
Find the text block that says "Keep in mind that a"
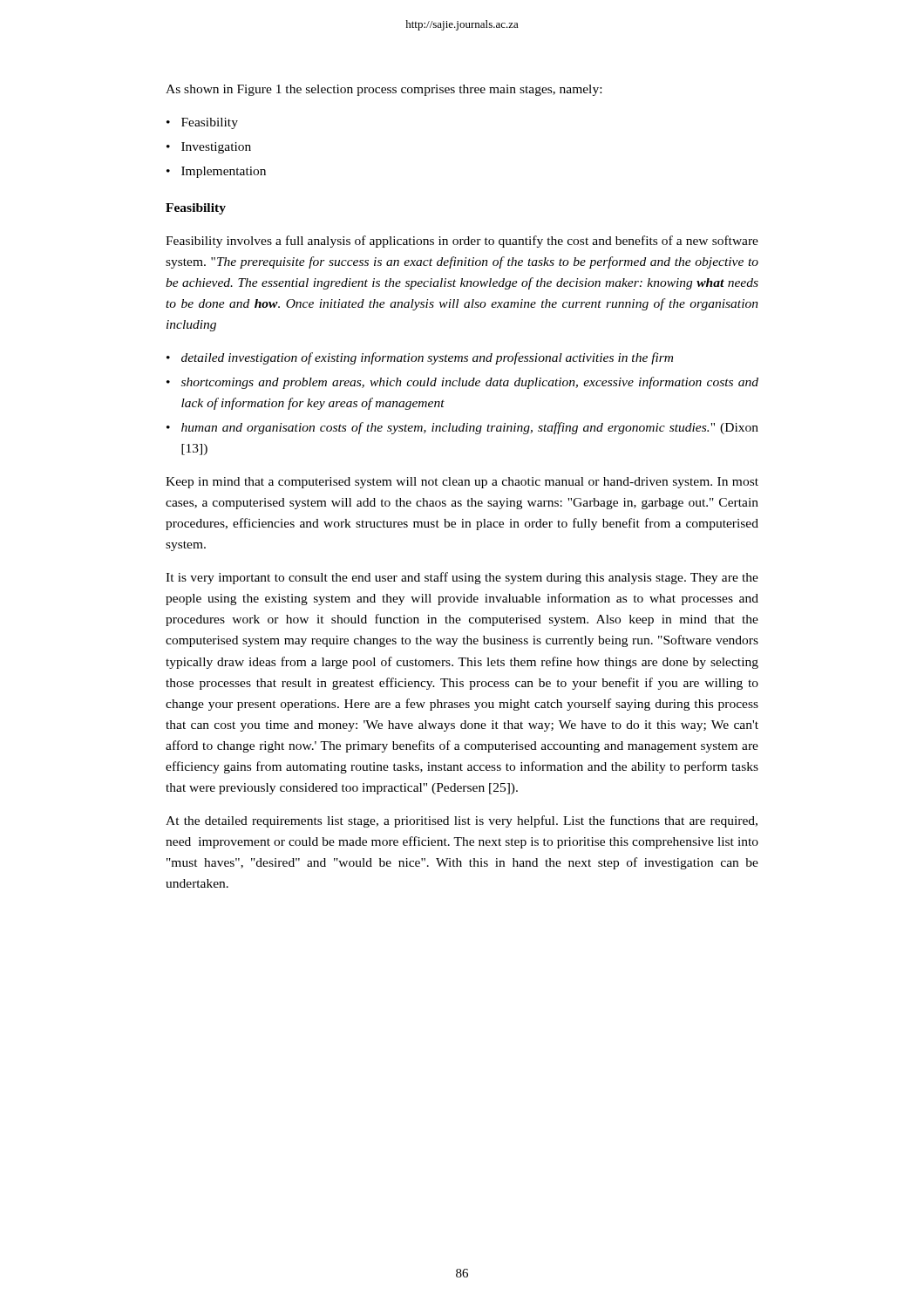pos(462,513)
